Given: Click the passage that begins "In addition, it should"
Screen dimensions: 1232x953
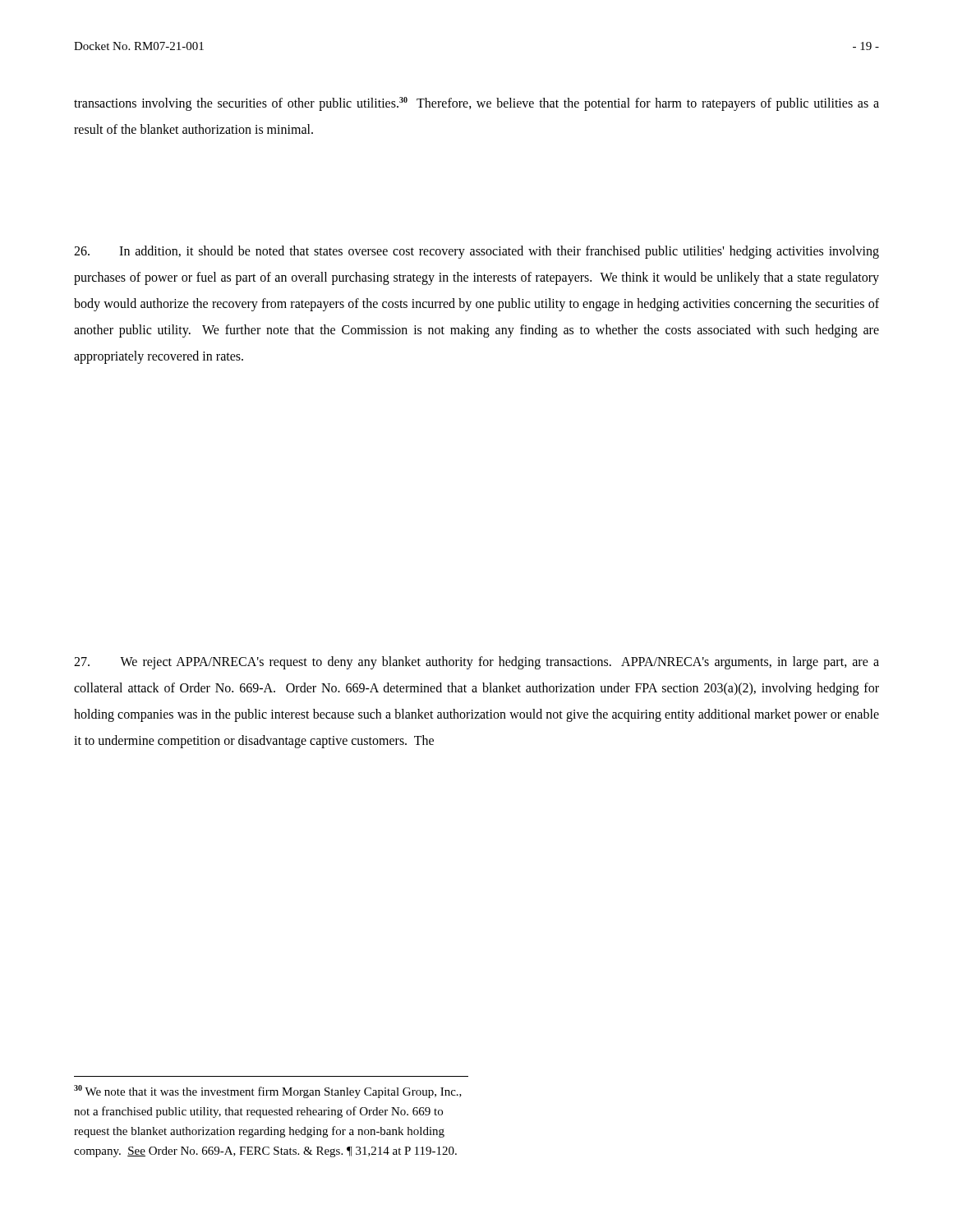Looking at the screenshot, I should pyautogui.click(x=476, y=304).
